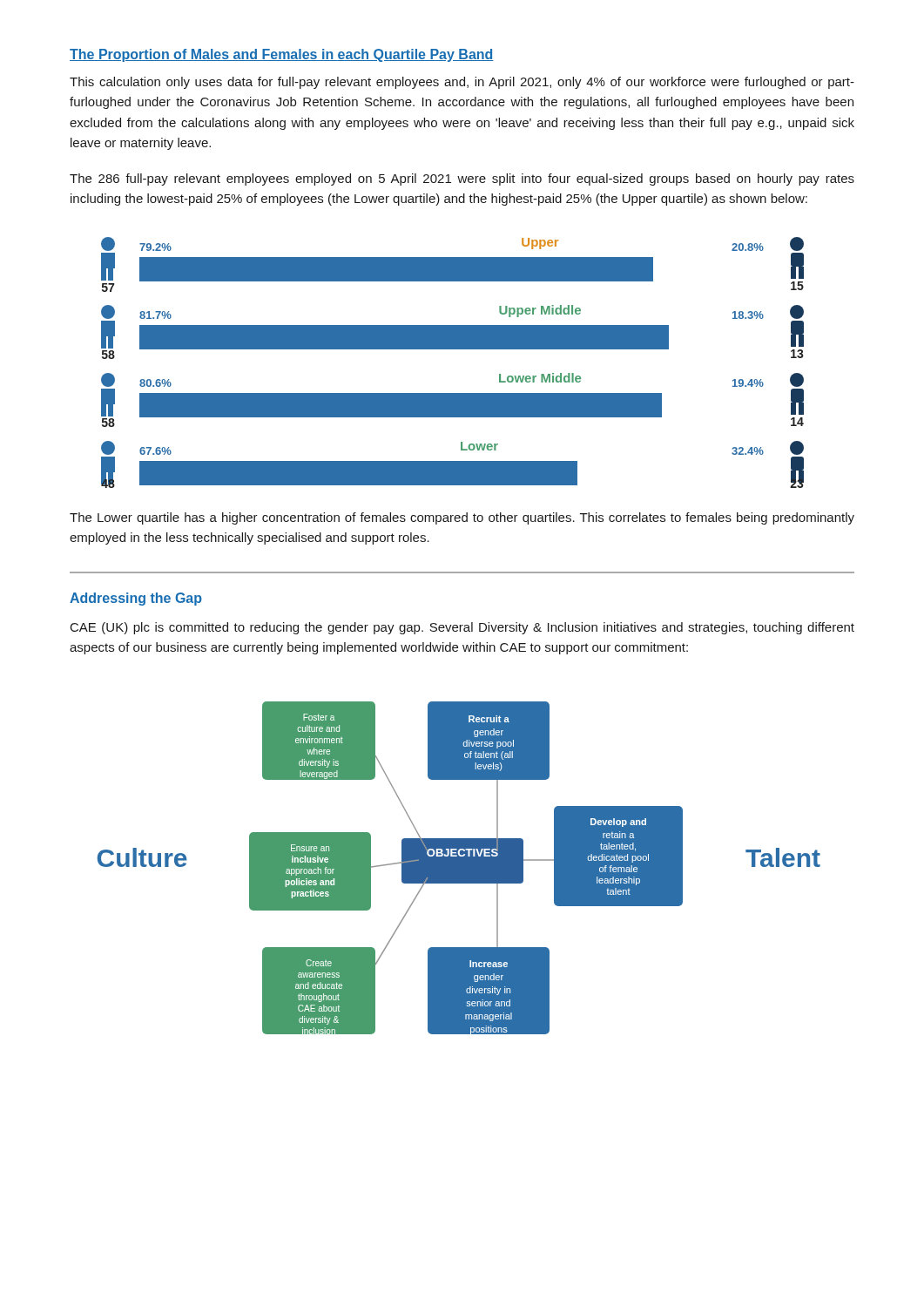Point to the block beginning "The Lower quartile has a higher"
Viewport: 924px width, 1307px height.
pyautogui.click(x=462, y=527)
